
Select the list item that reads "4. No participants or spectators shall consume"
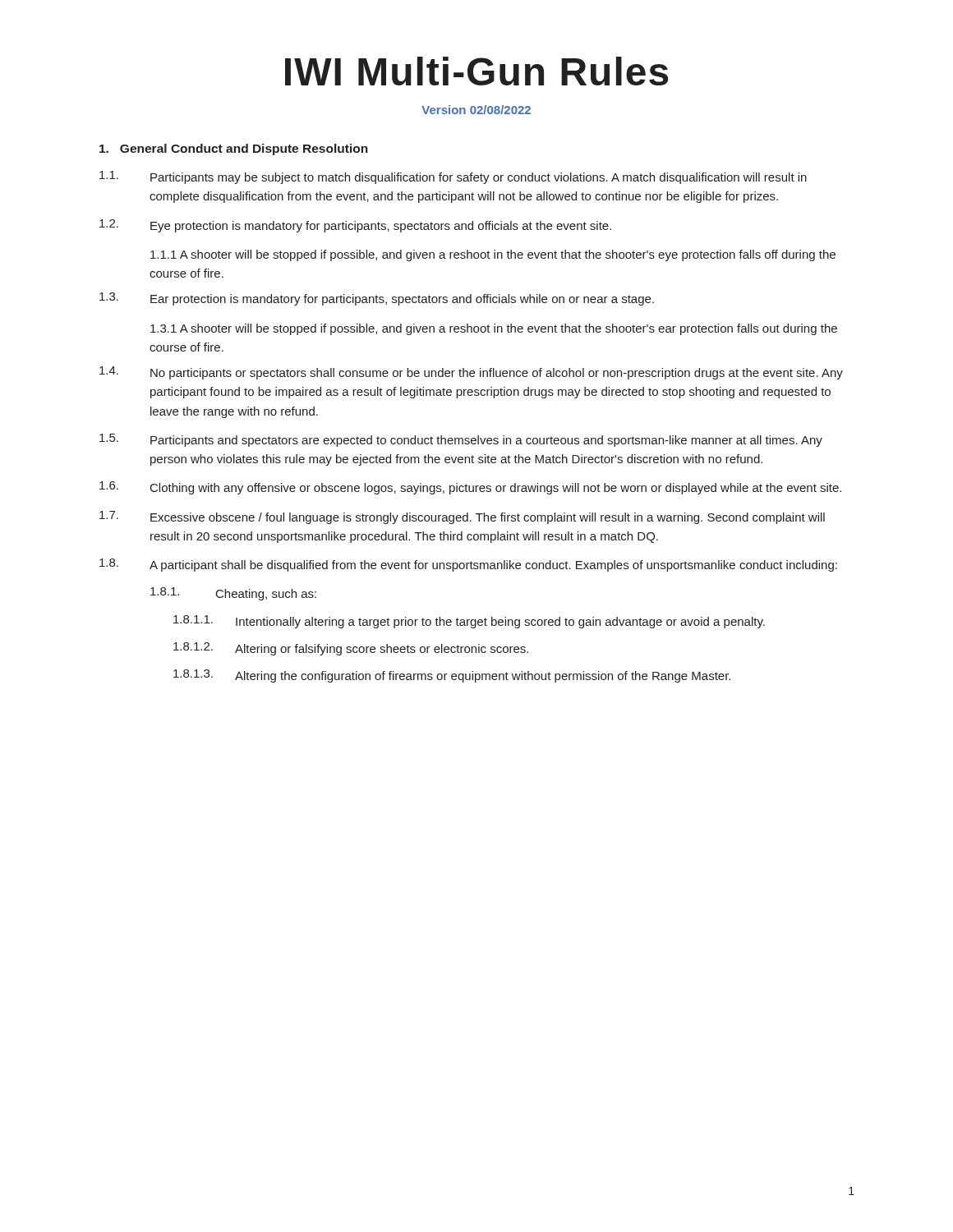coord(476,392)
